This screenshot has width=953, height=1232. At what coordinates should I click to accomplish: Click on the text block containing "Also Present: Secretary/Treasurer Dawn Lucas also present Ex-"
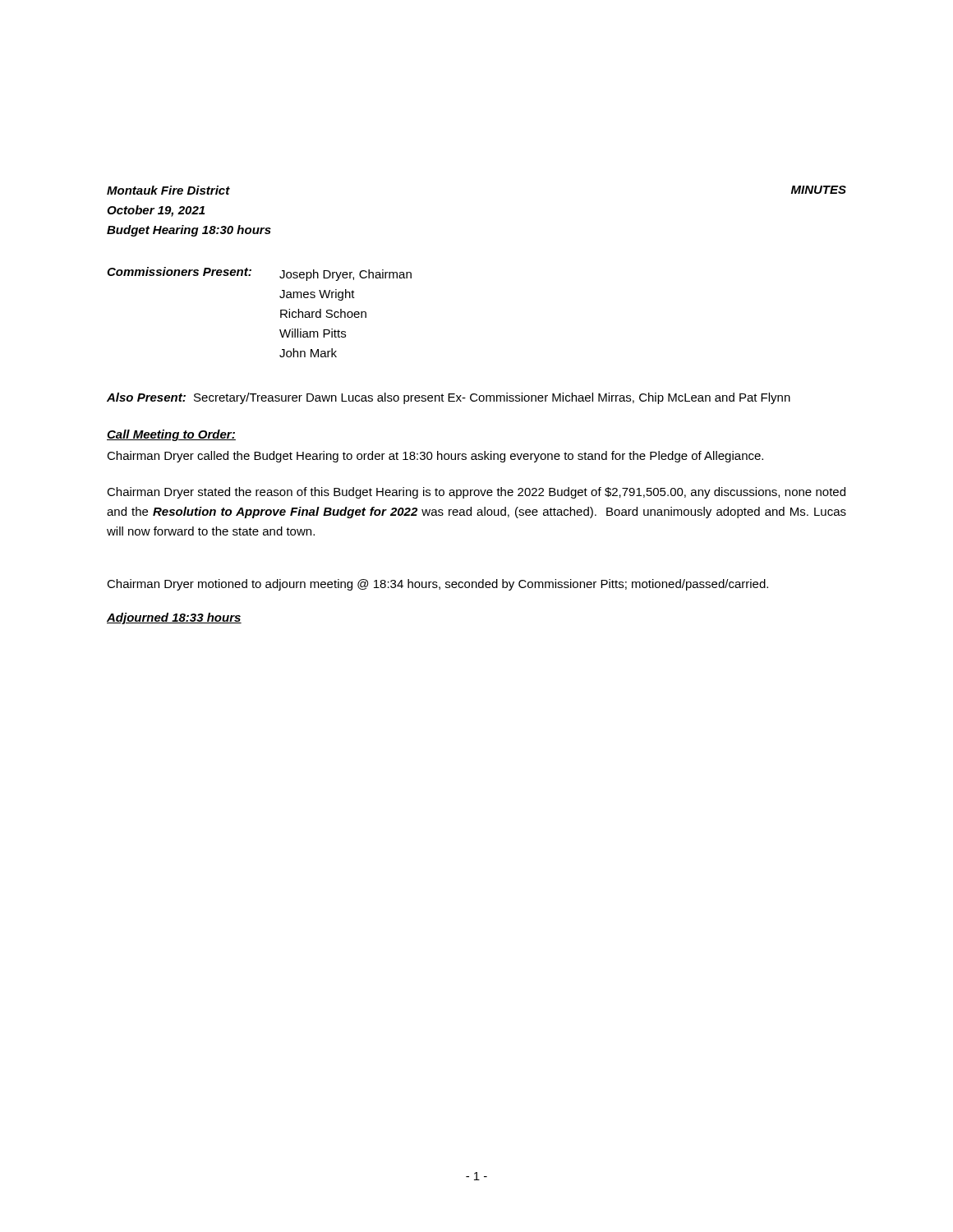(449, 397)
